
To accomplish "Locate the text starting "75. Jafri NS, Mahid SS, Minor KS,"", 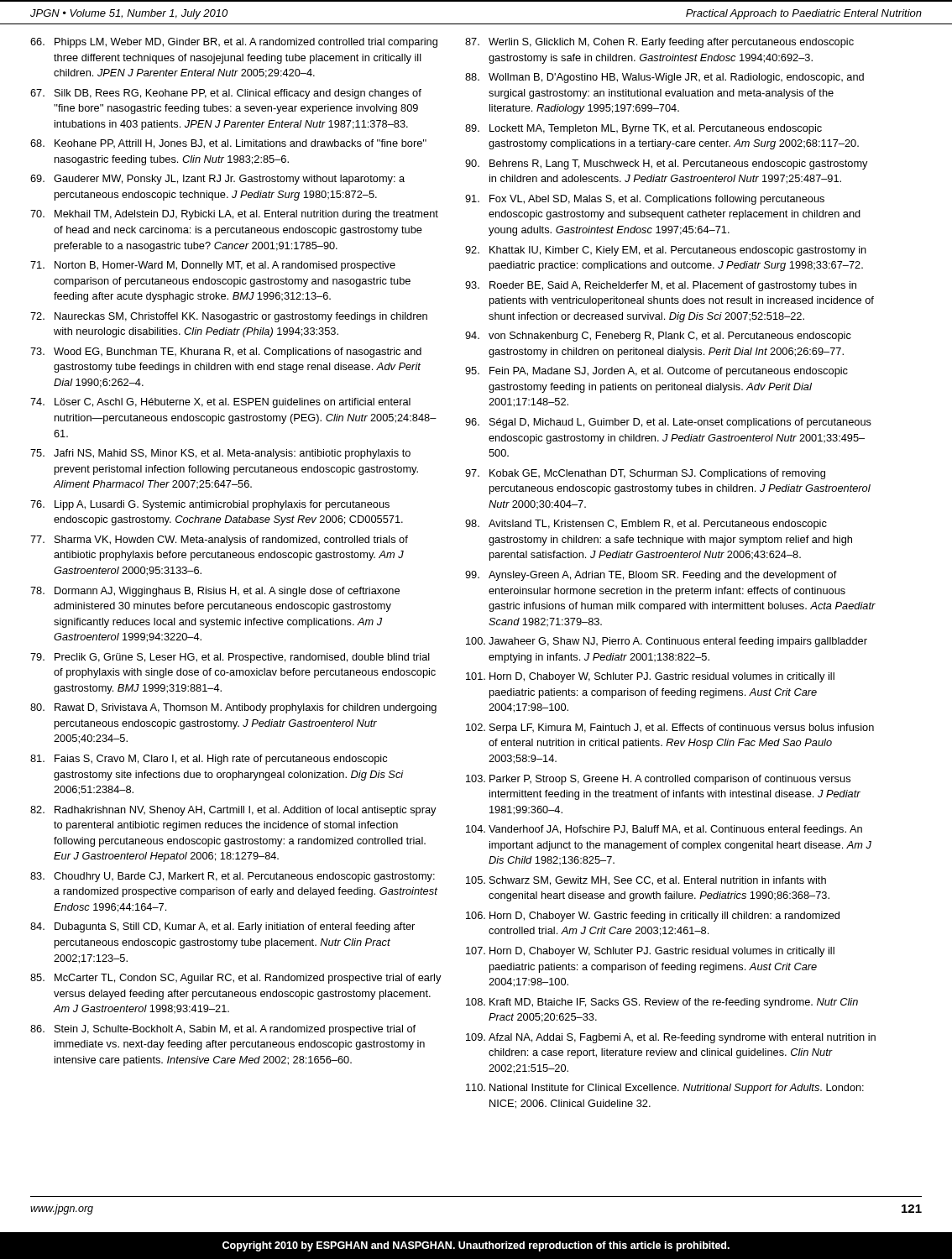I will (236, 469).
